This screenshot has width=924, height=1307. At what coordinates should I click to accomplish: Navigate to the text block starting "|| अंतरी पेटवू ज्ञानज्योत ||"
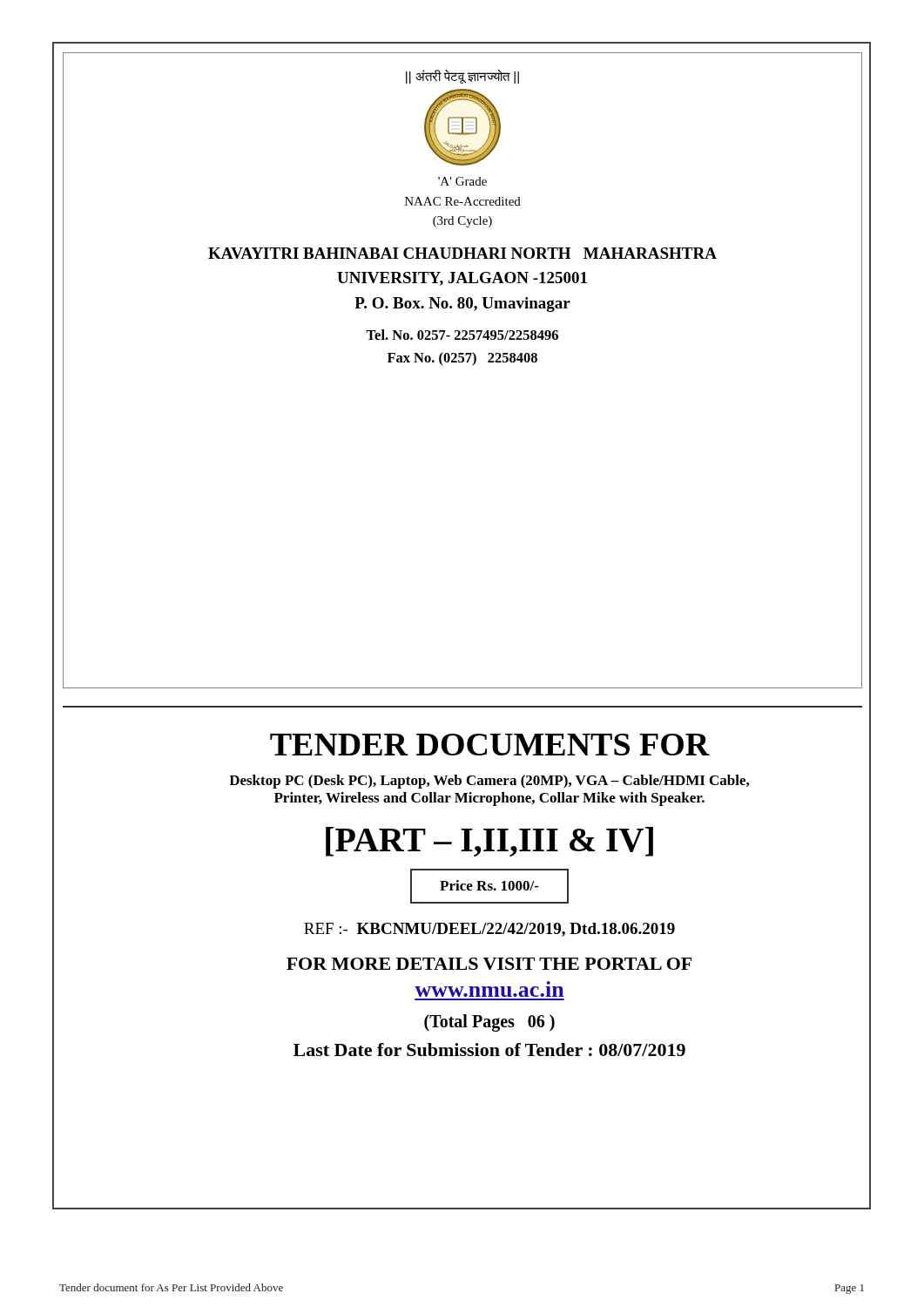click(462, 76)
